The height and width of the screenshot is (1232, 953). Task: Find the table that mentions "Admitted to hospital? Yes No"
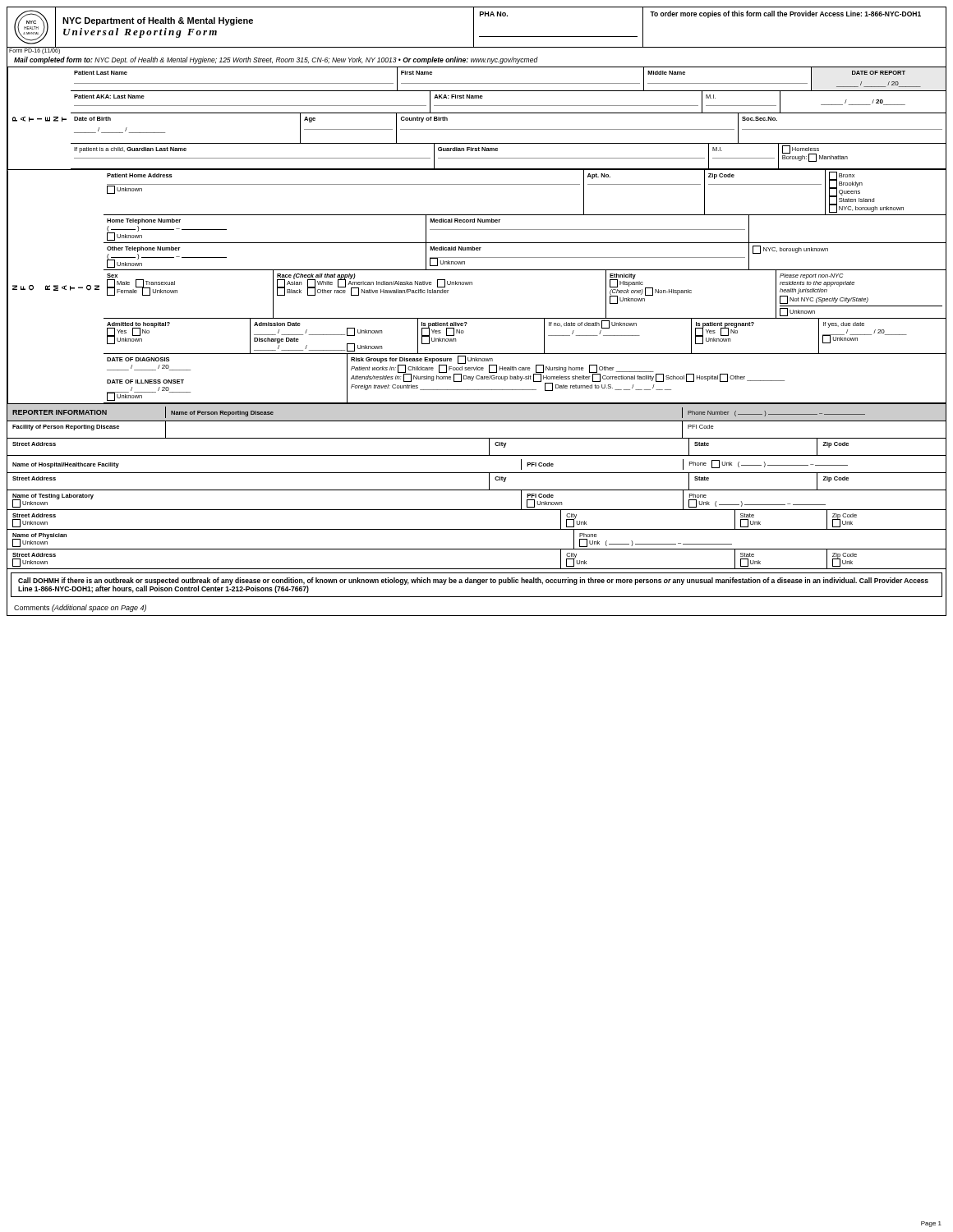point(525,337)
